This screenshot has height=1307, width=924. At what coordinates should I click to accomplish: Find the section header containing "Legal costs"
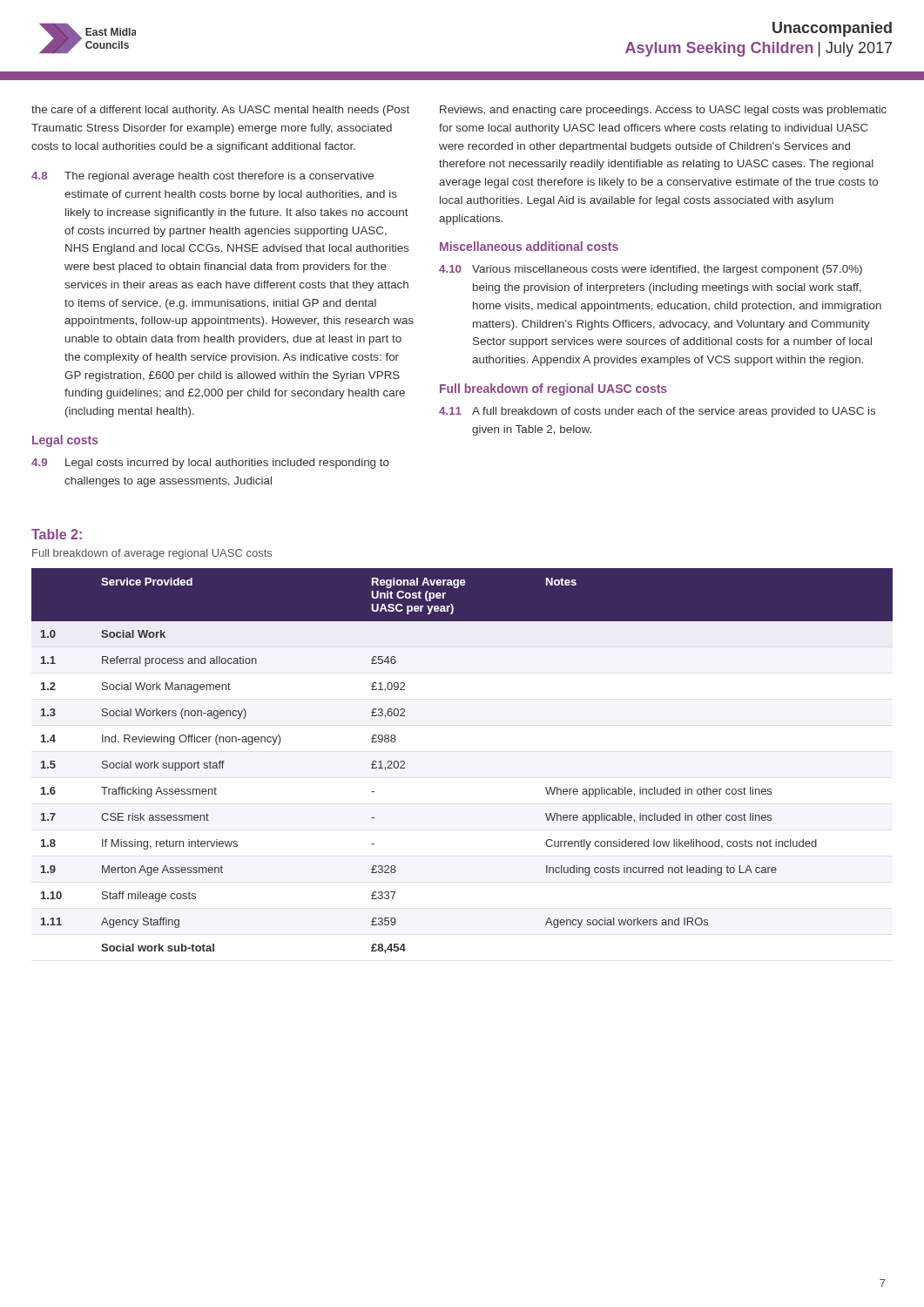coord(65,440)
